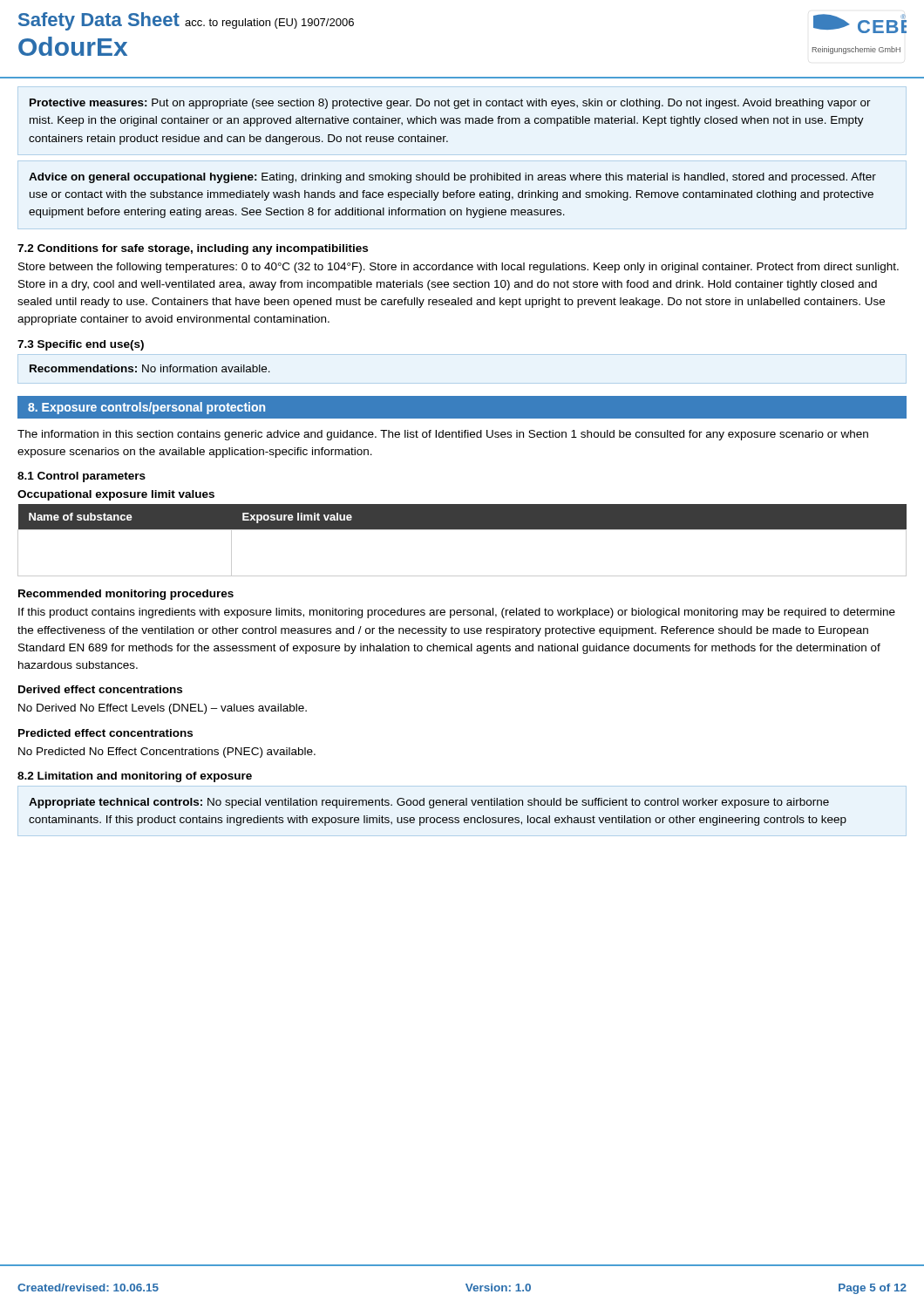
Task: Click on the passage starting "8.1 Control parameters"
Action: pos(82,476)
